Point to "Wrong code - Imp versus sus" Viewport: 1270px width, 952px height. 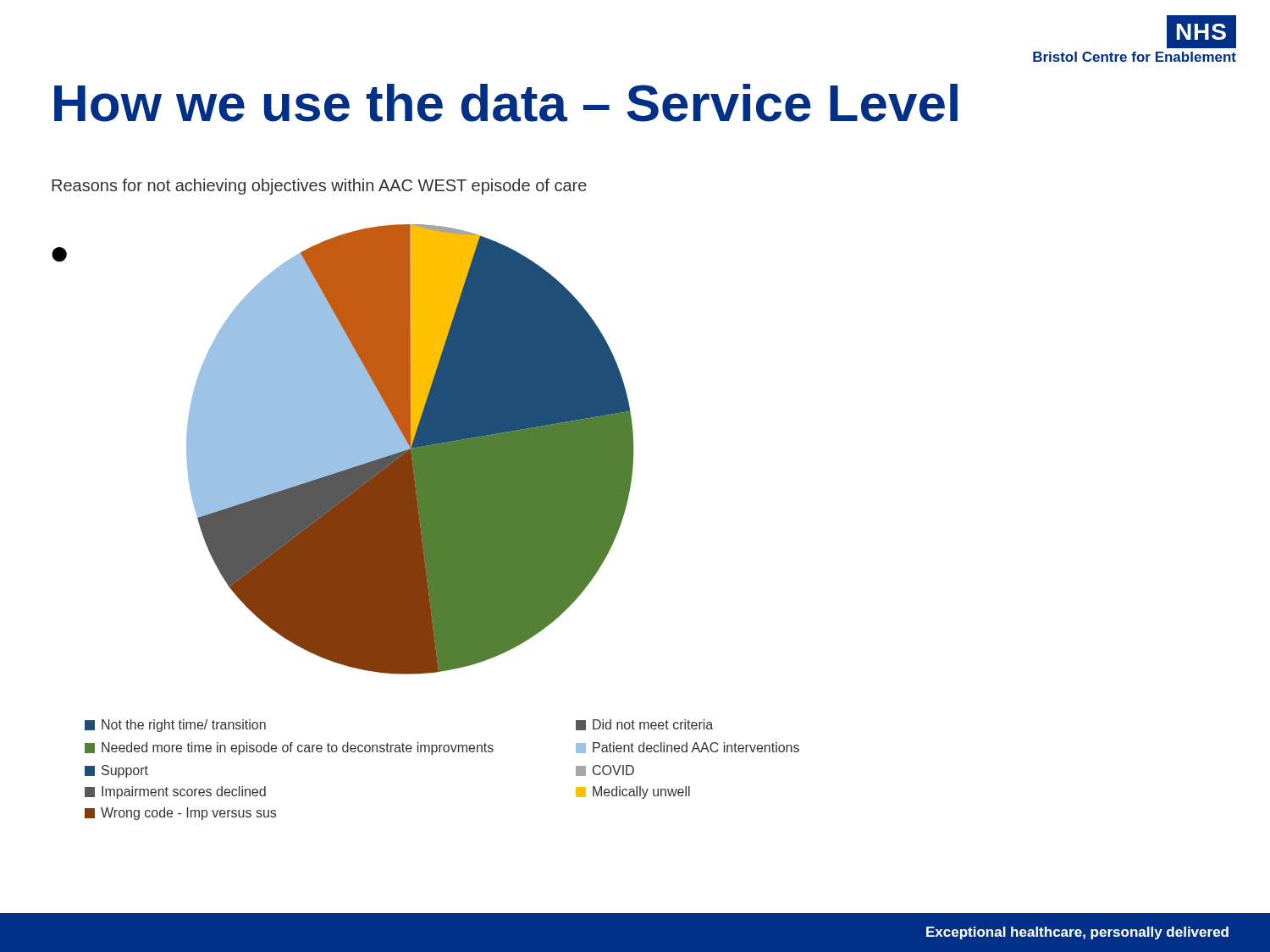click(x=181, y=813)
